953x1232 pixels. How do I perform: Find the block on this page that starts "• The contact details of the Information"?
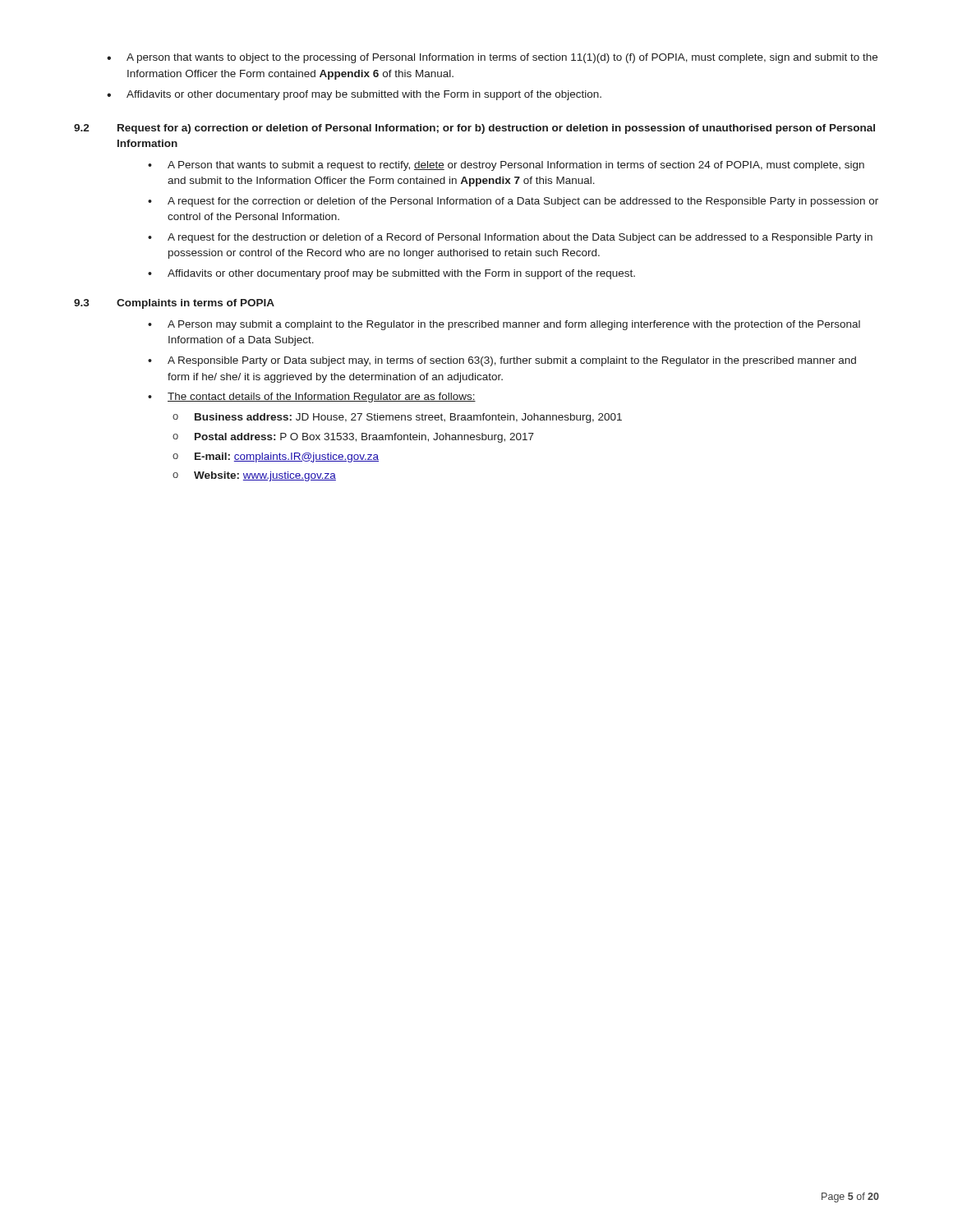tap(312, 398)
